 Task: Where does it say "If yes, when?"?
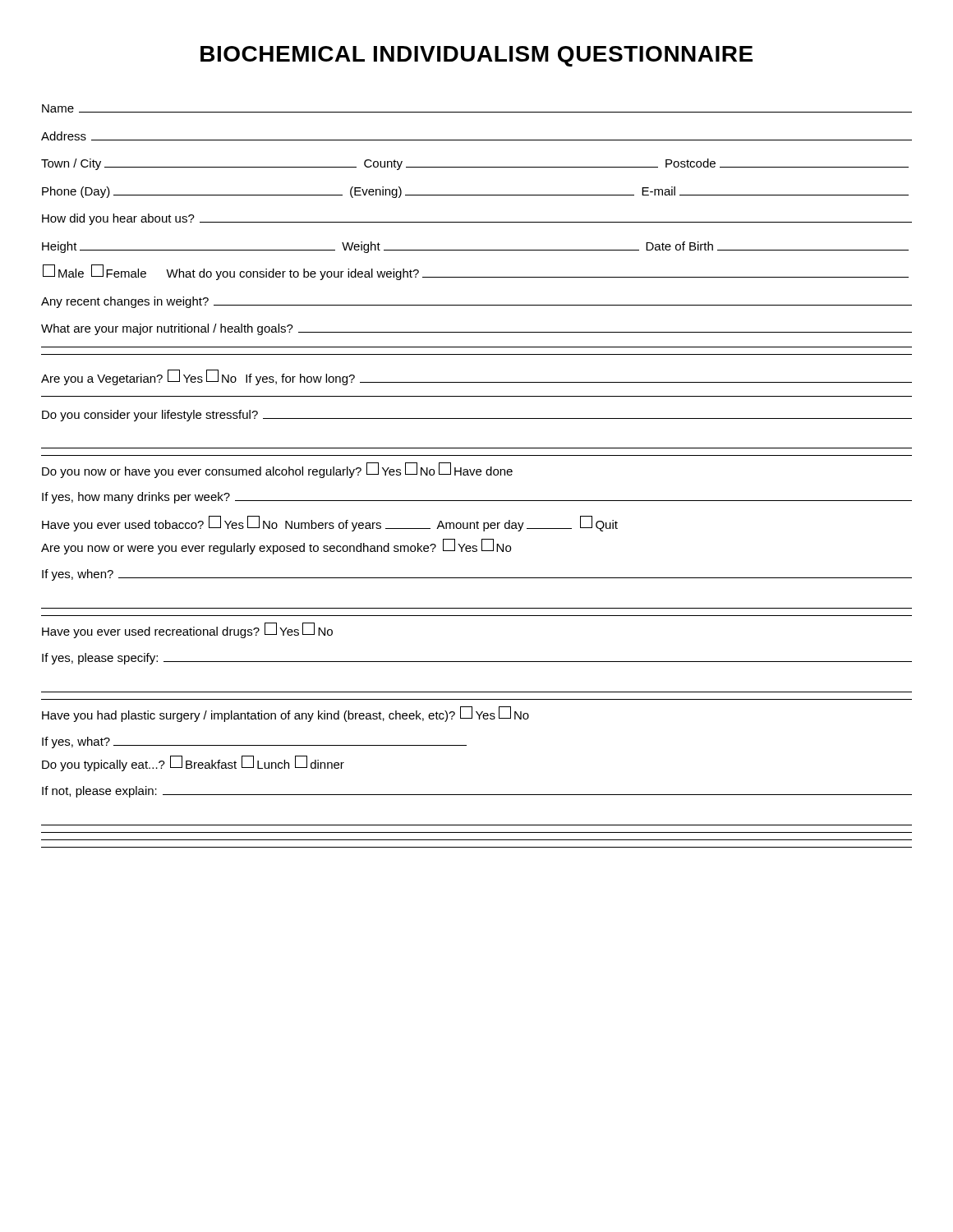click(476, 573)
